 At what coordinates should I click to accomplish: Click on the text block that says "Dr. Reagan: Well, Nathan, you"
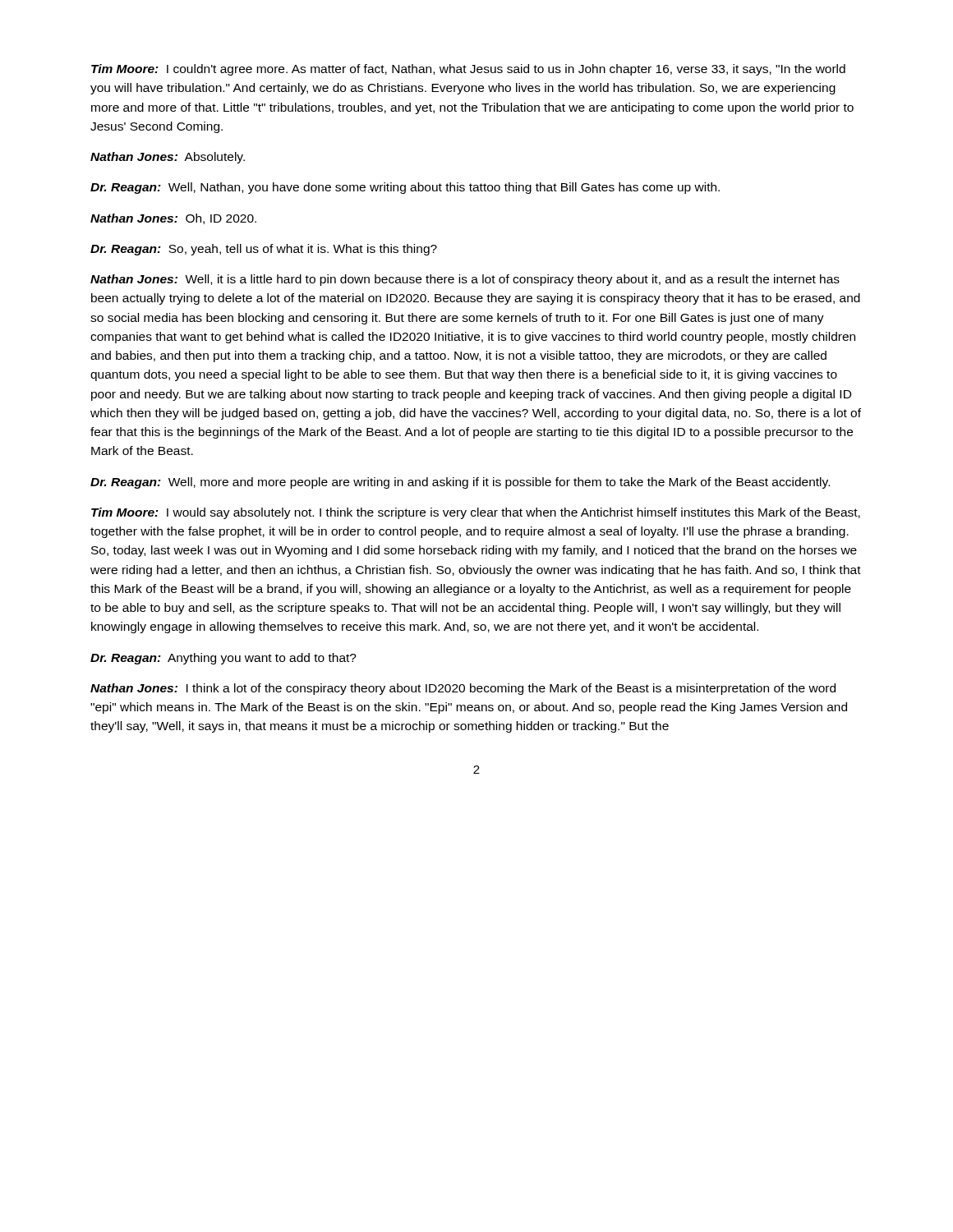pyautogui.click(x=476, y=187)
